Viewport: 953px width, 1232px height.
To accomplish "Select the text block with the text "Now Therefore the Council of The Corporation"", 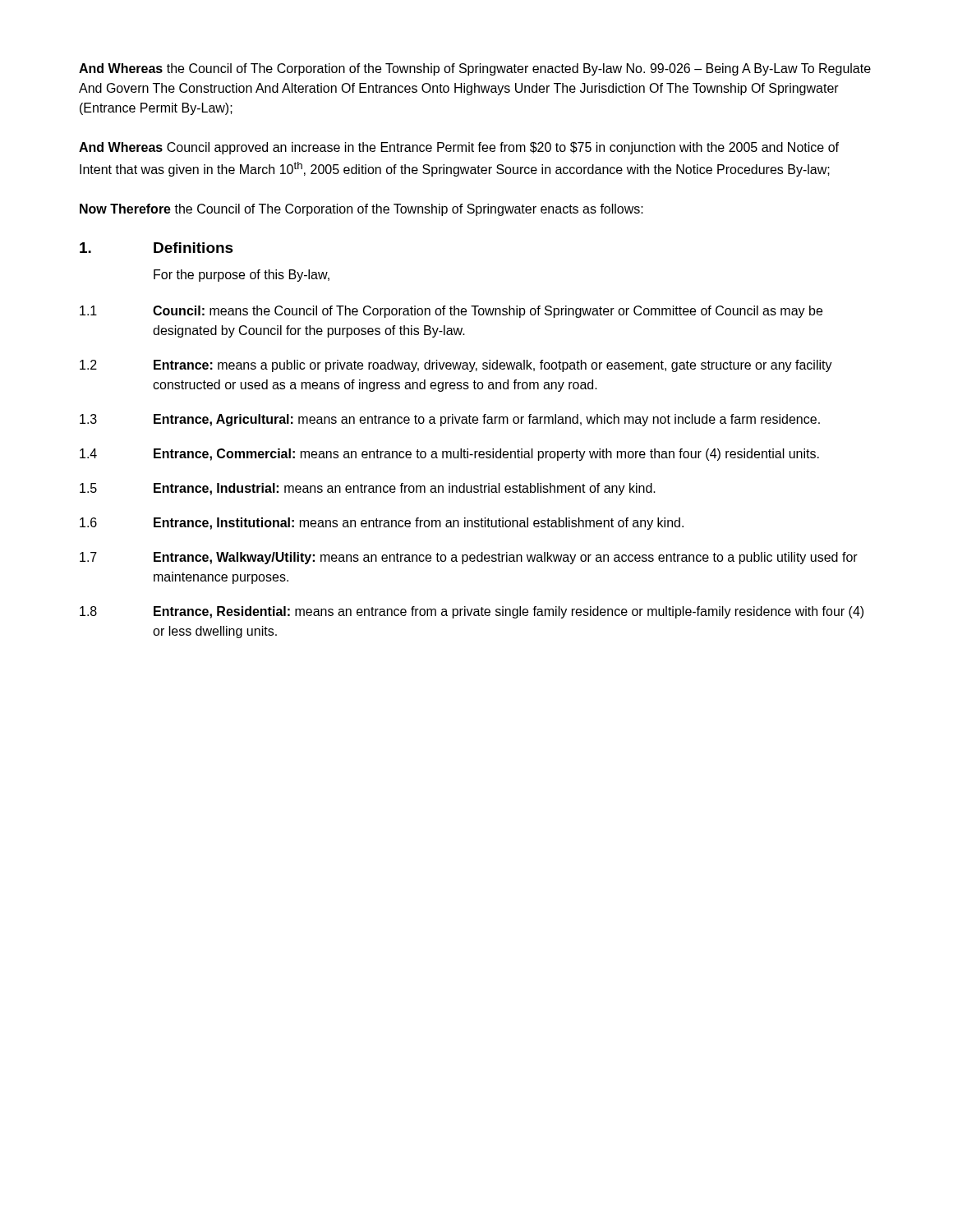I will 361,209.
